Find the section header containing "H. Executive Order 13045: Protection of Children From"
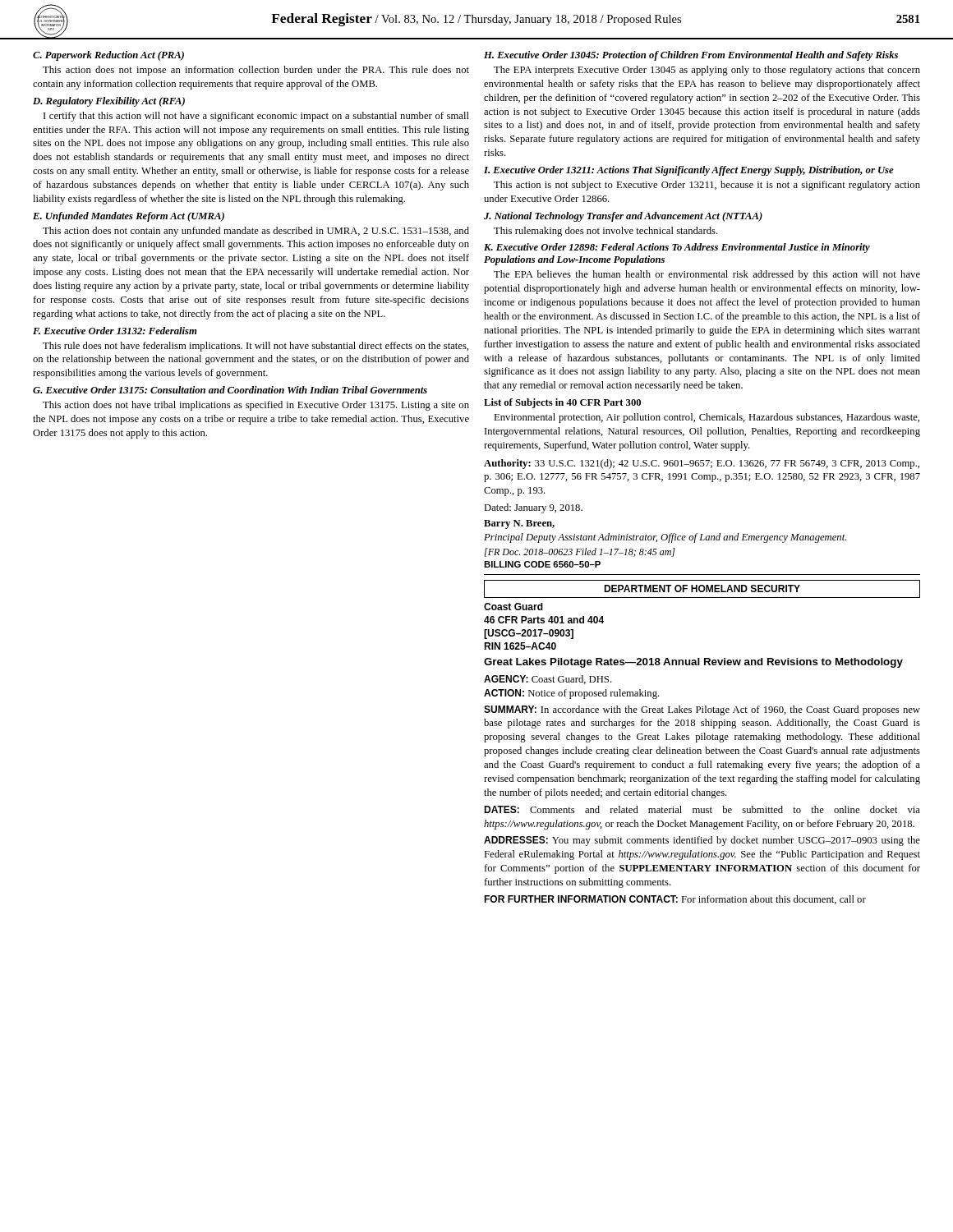Viewport: 953px width, 1232px height. pyautogui.click(x=691, y=55)
